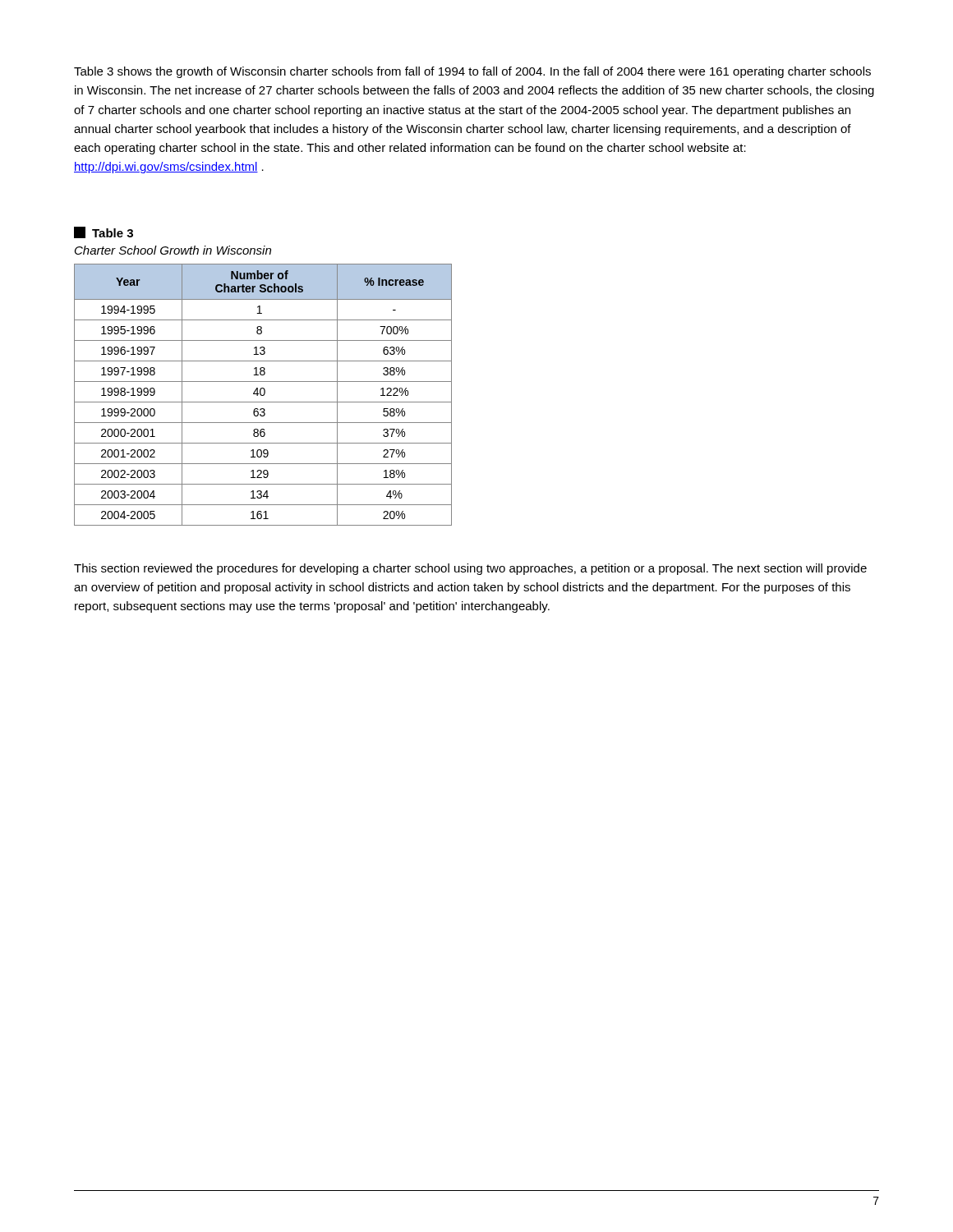Point to "Charter School Growth in Wisconsin"
Image resolution: width=953 pixels, height=1232 pixels.
coord(173,250)
